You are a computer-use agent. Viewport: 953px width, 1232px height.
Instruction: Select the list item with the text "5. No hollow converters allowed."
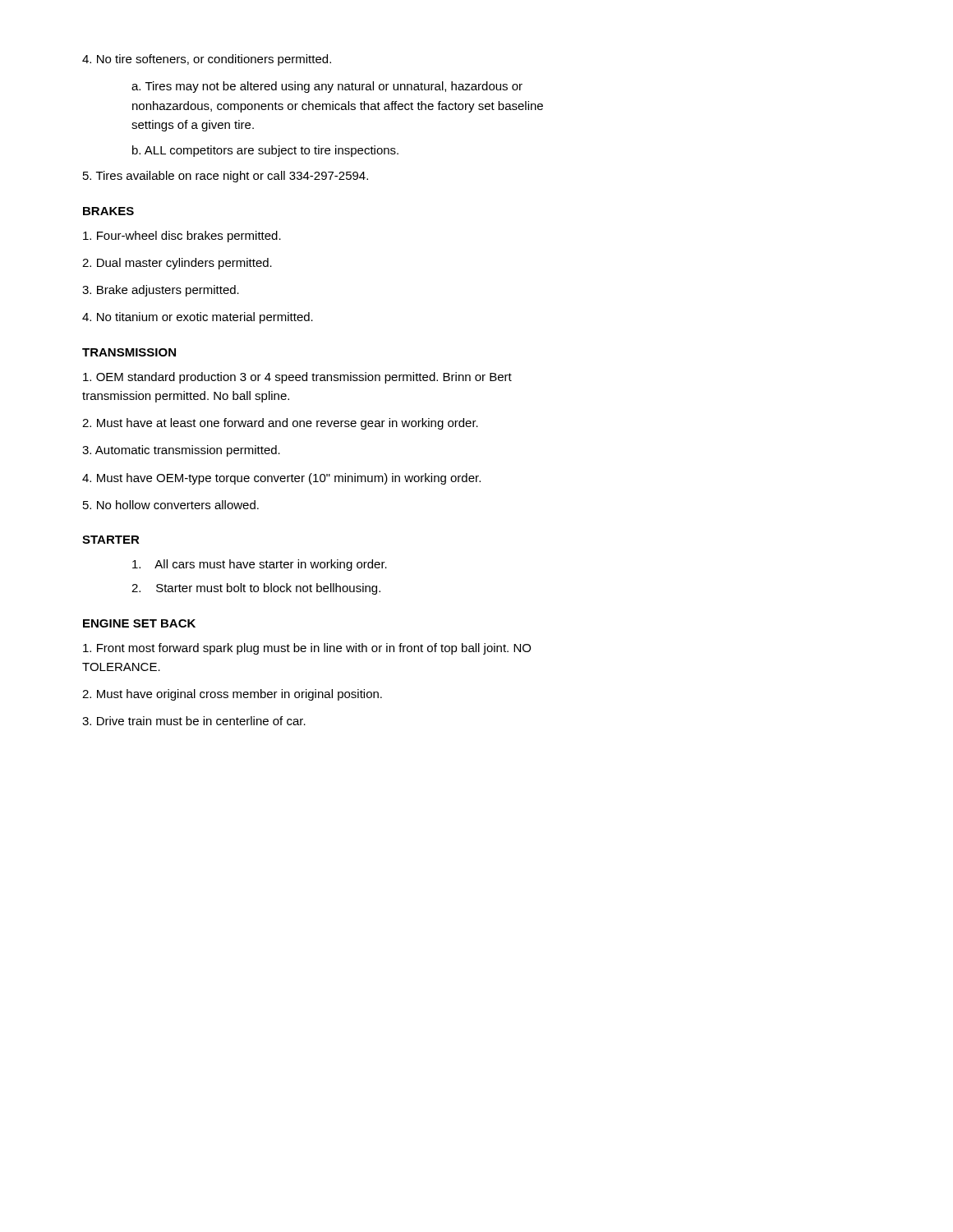(171, 505)
